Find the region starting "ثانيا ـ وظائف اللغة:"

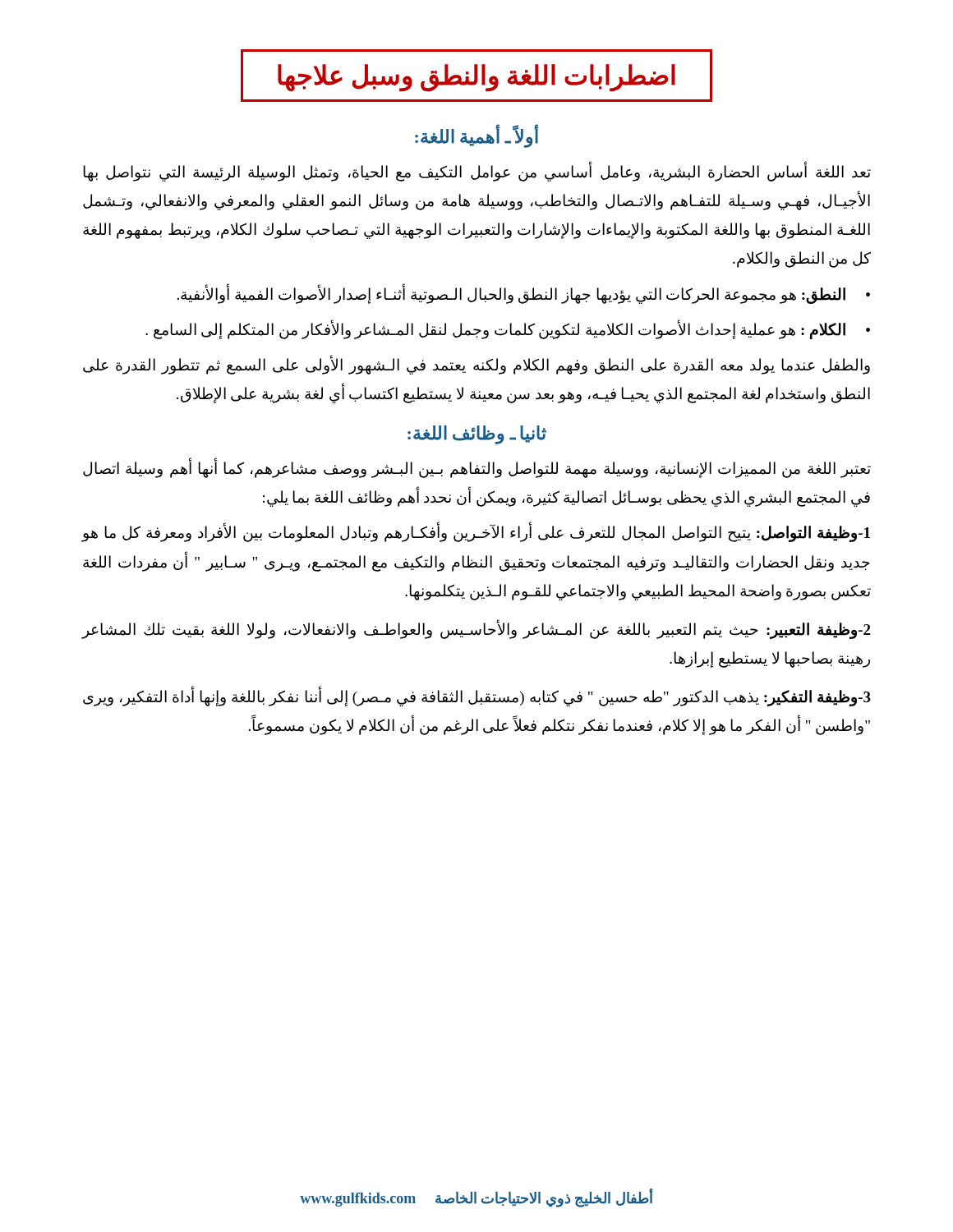click(x=476, y=433)
